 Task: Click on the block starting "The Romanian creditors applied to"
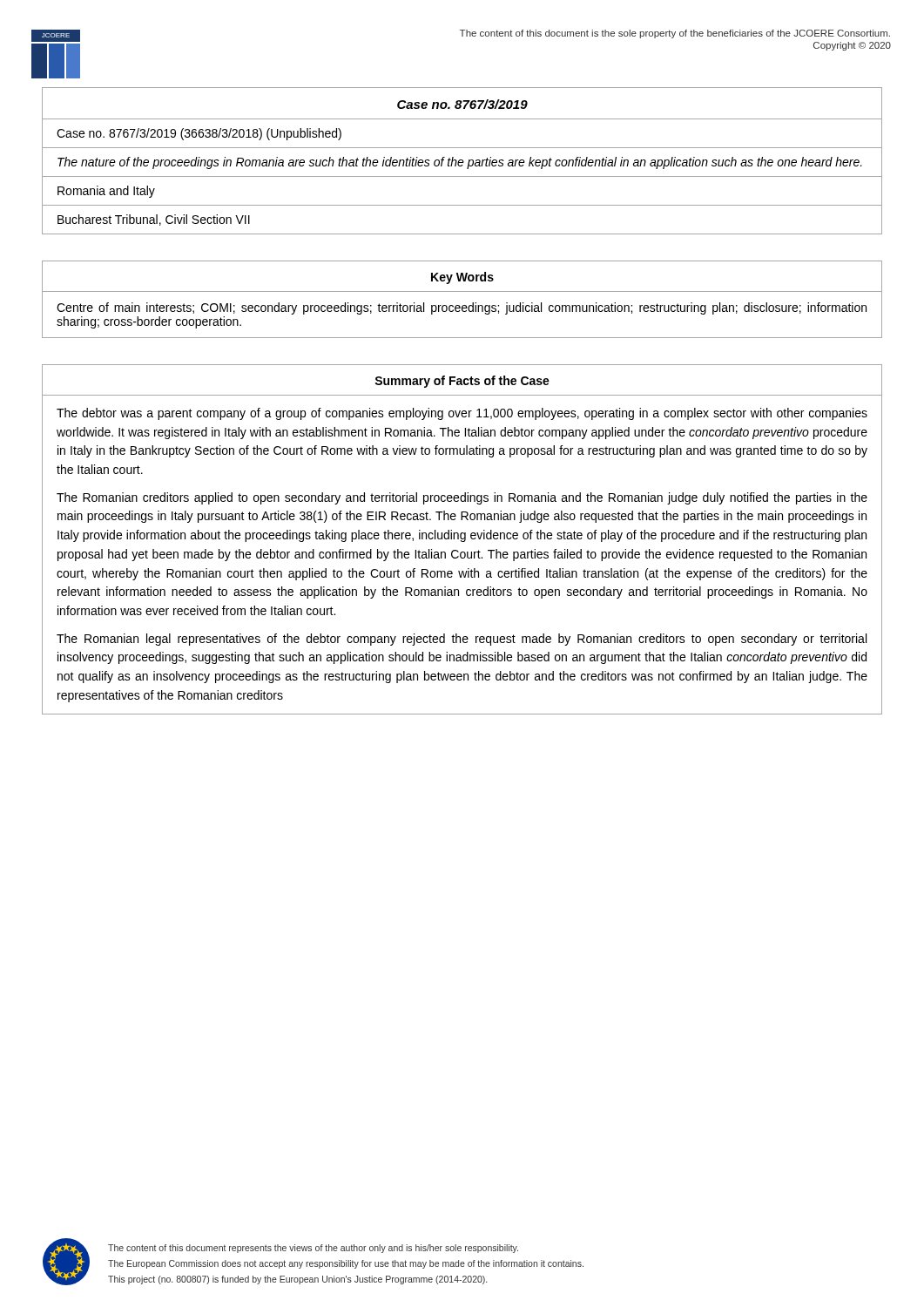point(462,554)
